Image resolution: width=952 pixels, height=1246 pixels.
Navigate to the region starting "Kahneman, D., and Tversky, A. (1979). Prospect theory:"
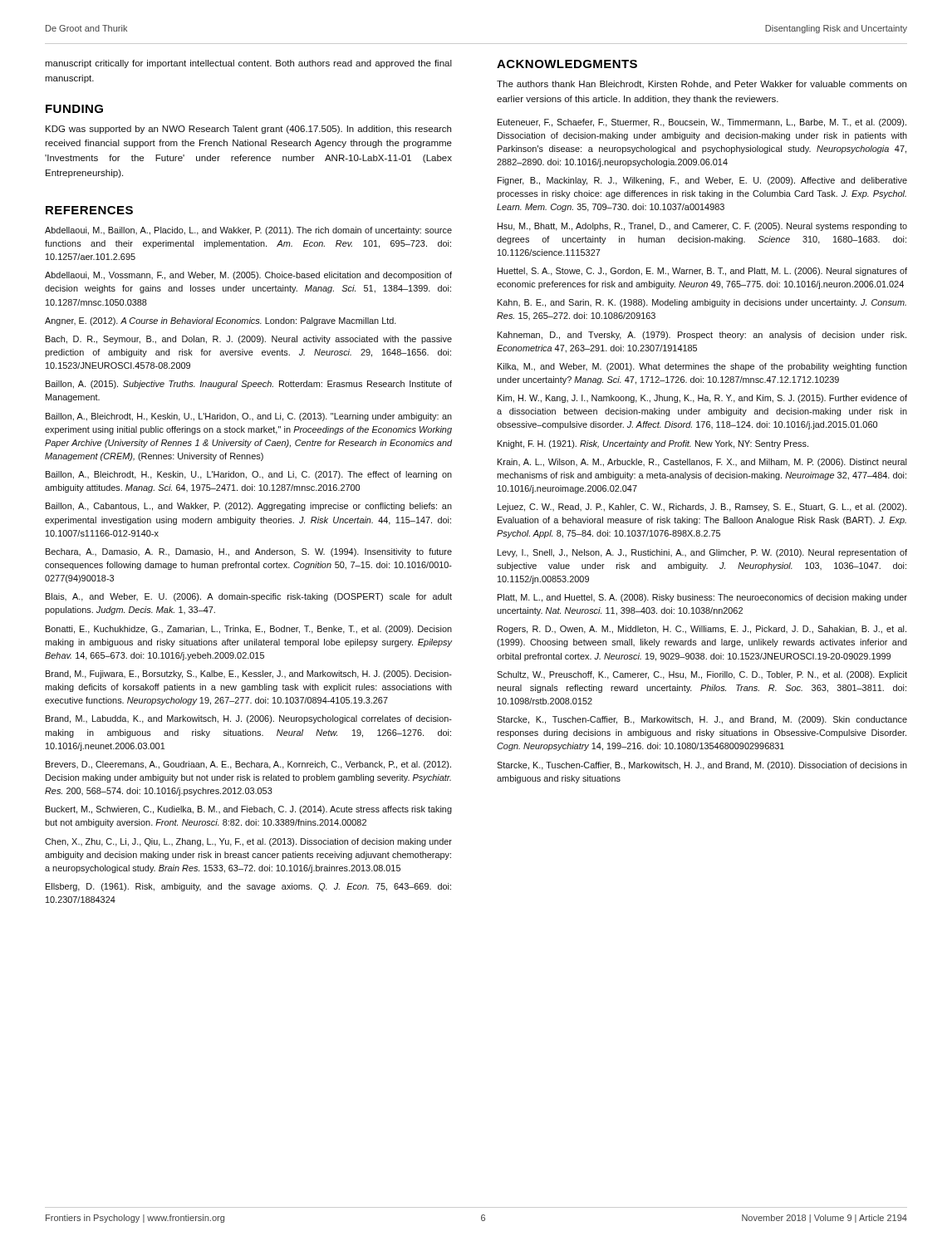pos(702,341)
